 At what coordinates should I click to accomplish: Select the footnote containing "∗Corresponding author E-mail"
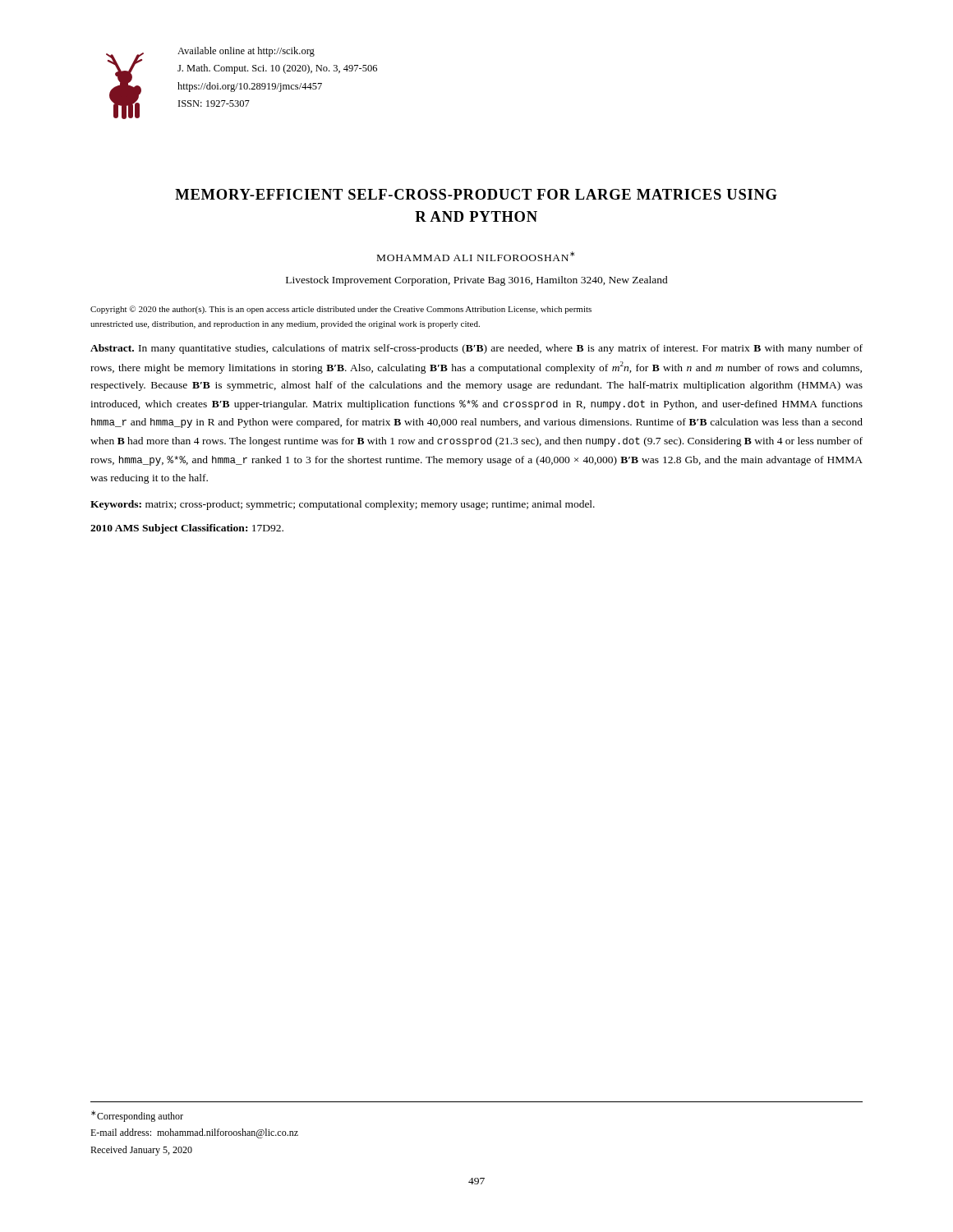click(x=194, y=1132)
